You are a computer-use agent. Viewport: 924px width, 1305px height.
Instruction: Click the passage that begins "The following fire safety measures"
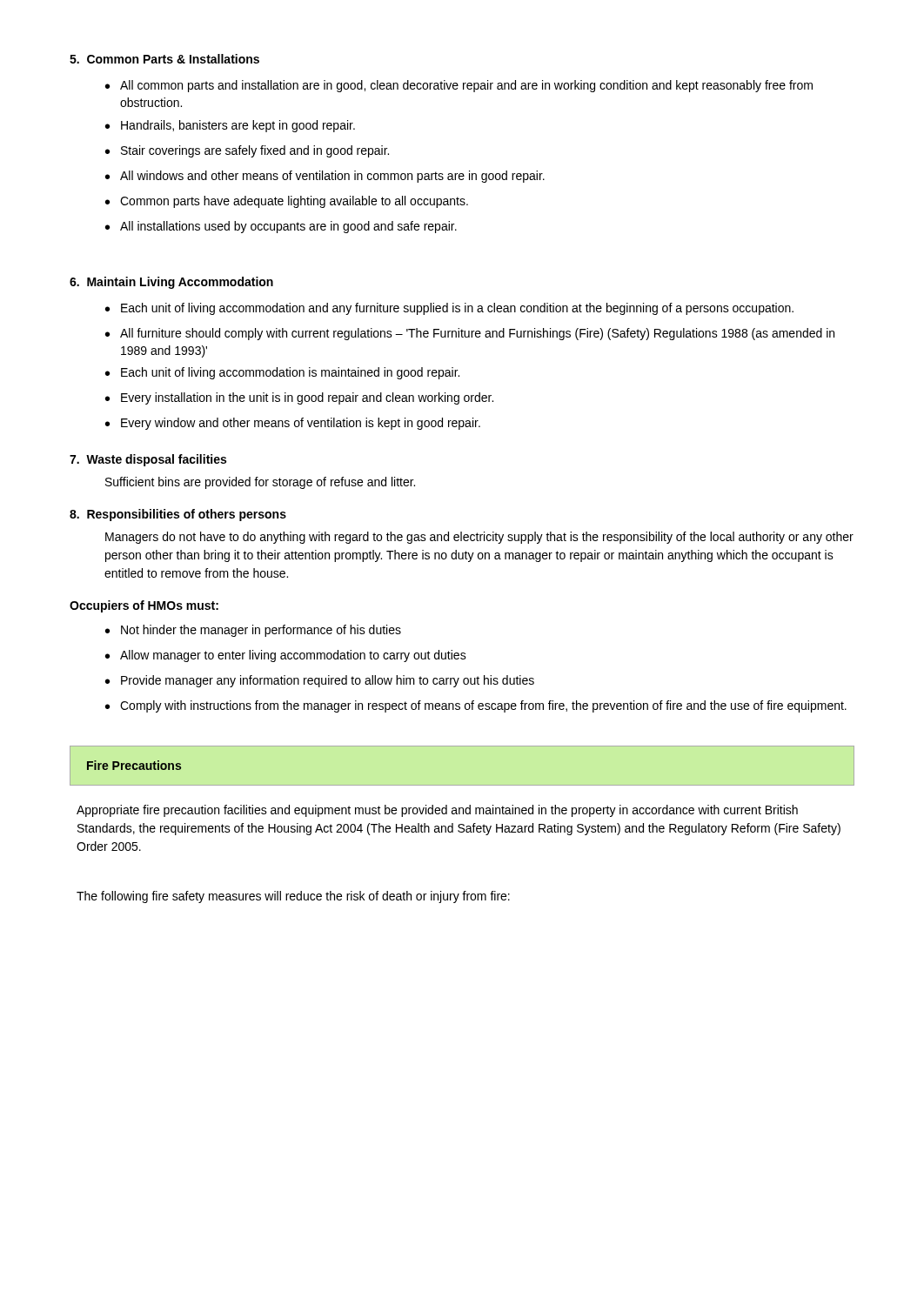(x=294, y=896)
